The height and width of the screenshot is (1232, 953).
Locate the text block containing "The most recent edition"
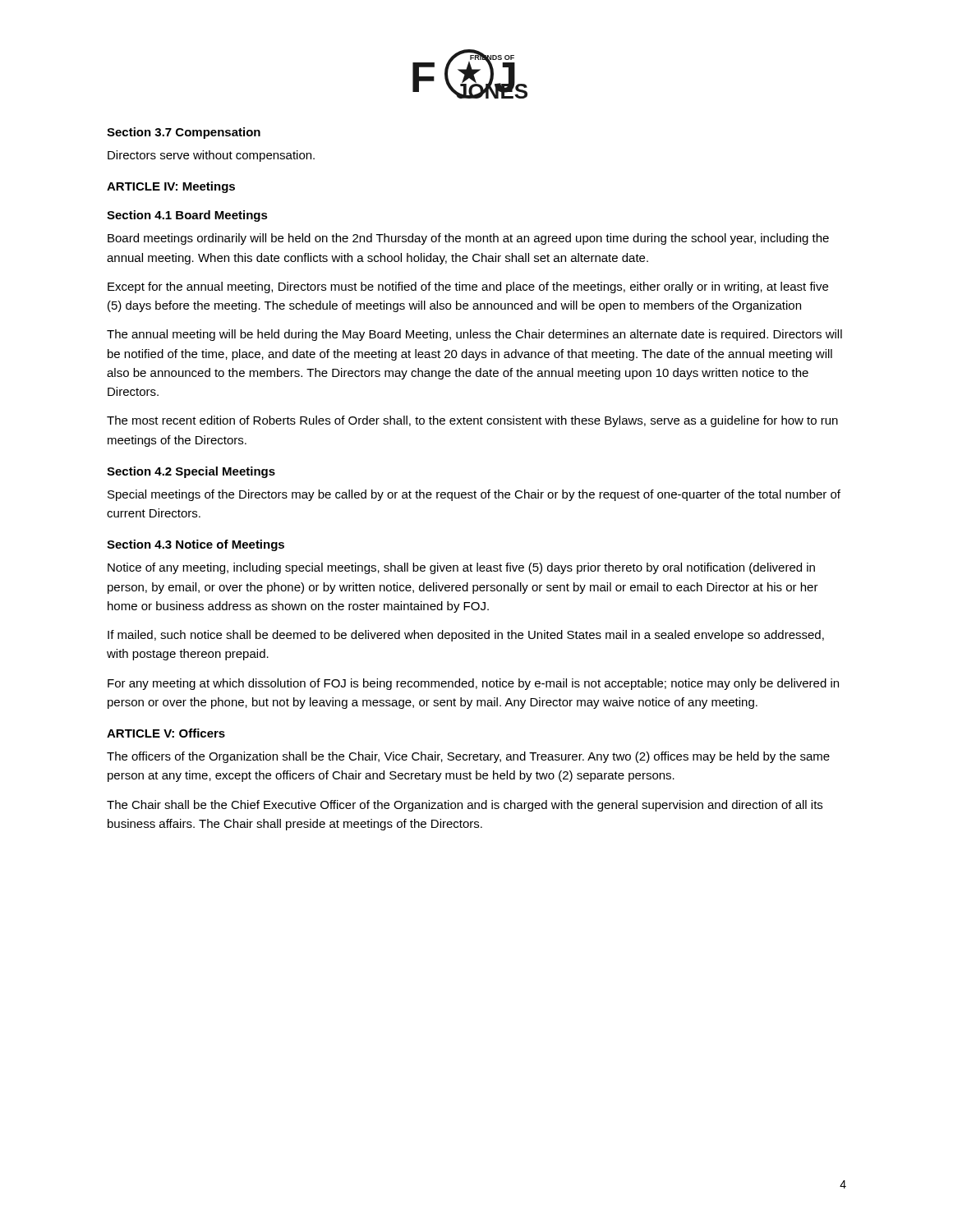point(473,430)
